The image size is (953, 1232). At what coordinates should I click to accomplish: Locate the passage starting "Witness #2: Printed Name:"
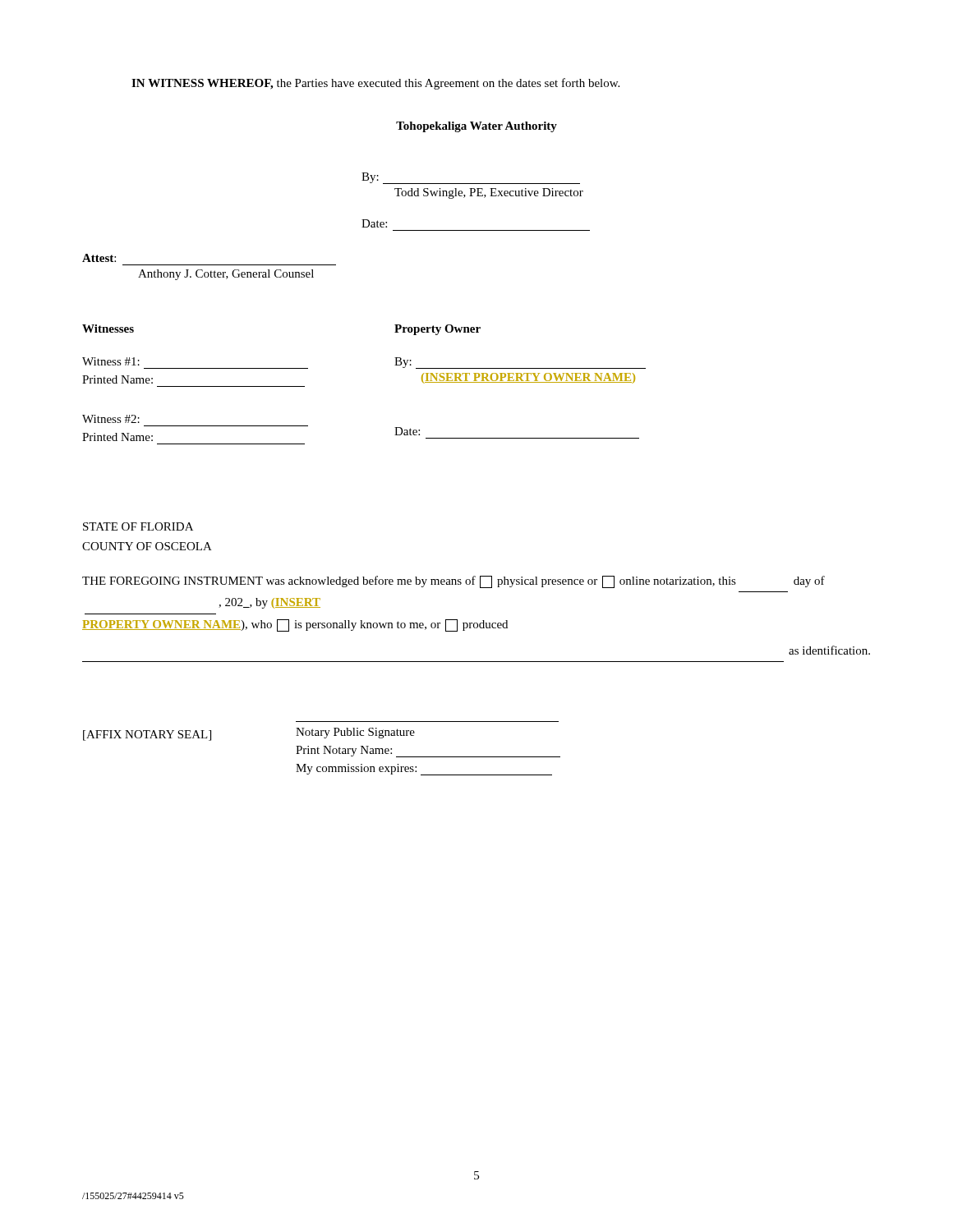click(238, 428)
